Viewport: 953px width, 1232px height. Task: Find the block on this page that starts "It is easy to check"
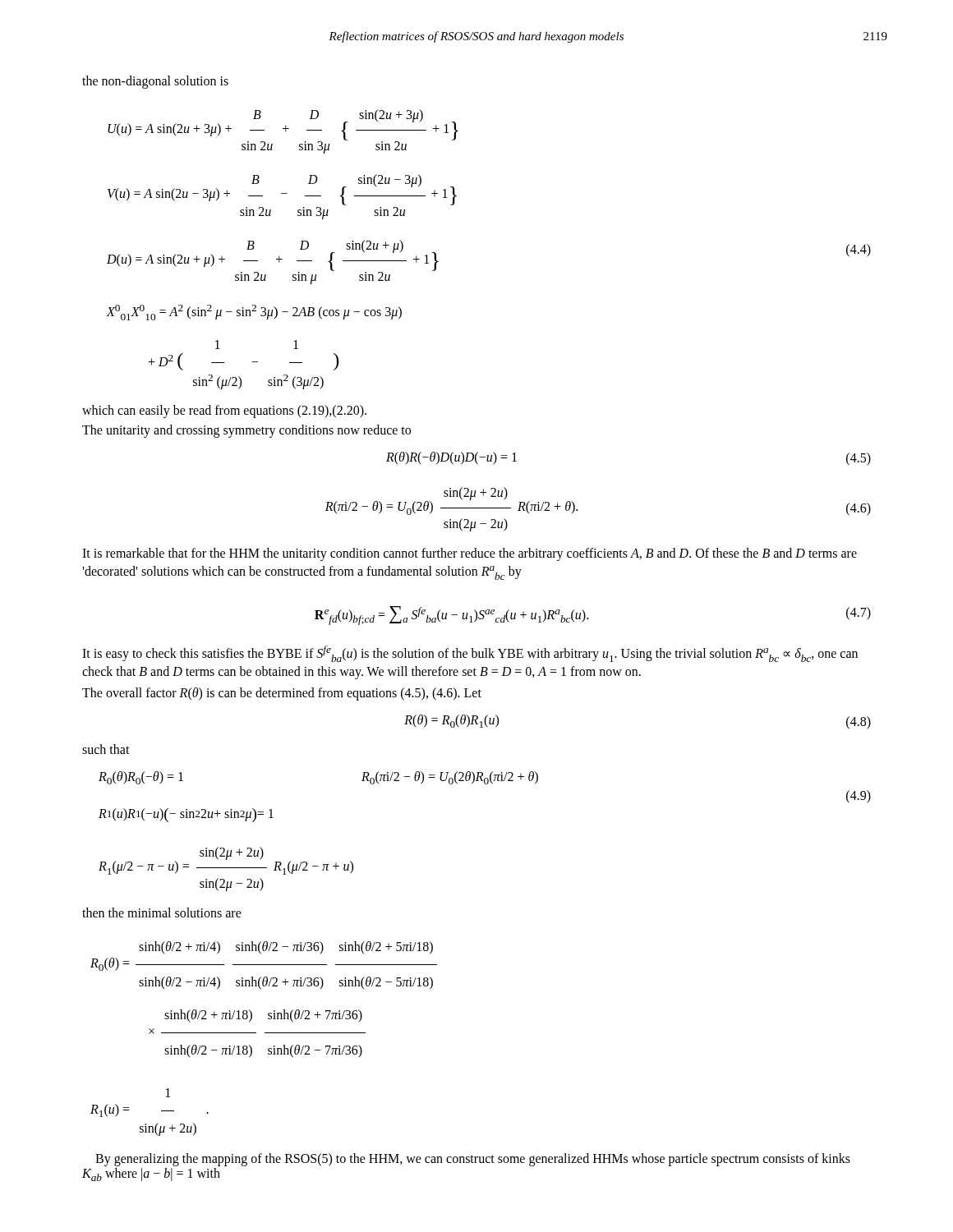coord(470,661)
